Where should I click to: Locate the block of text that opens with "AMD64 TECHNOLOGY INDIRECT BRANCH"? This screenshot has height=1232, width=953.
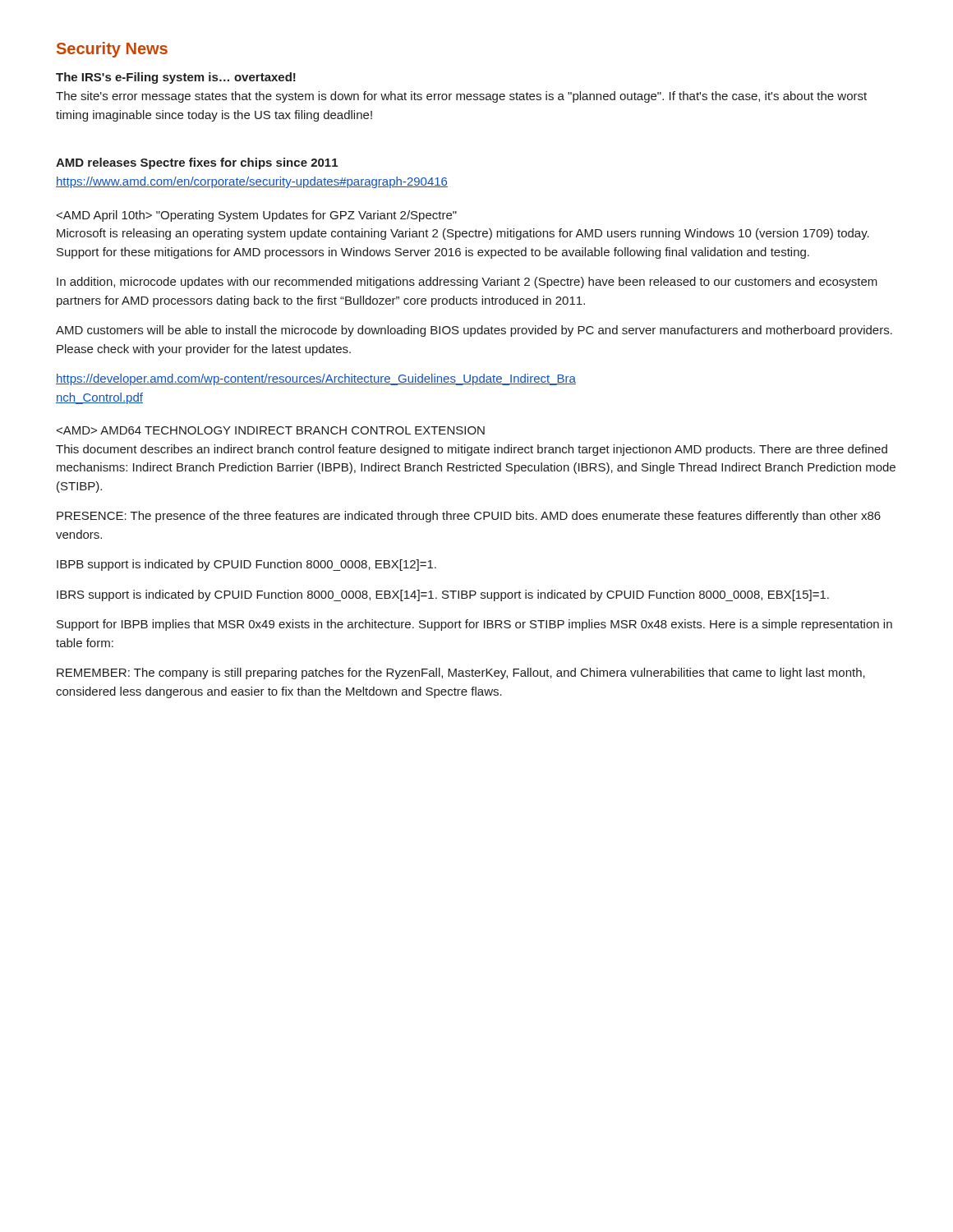[476, 458]
